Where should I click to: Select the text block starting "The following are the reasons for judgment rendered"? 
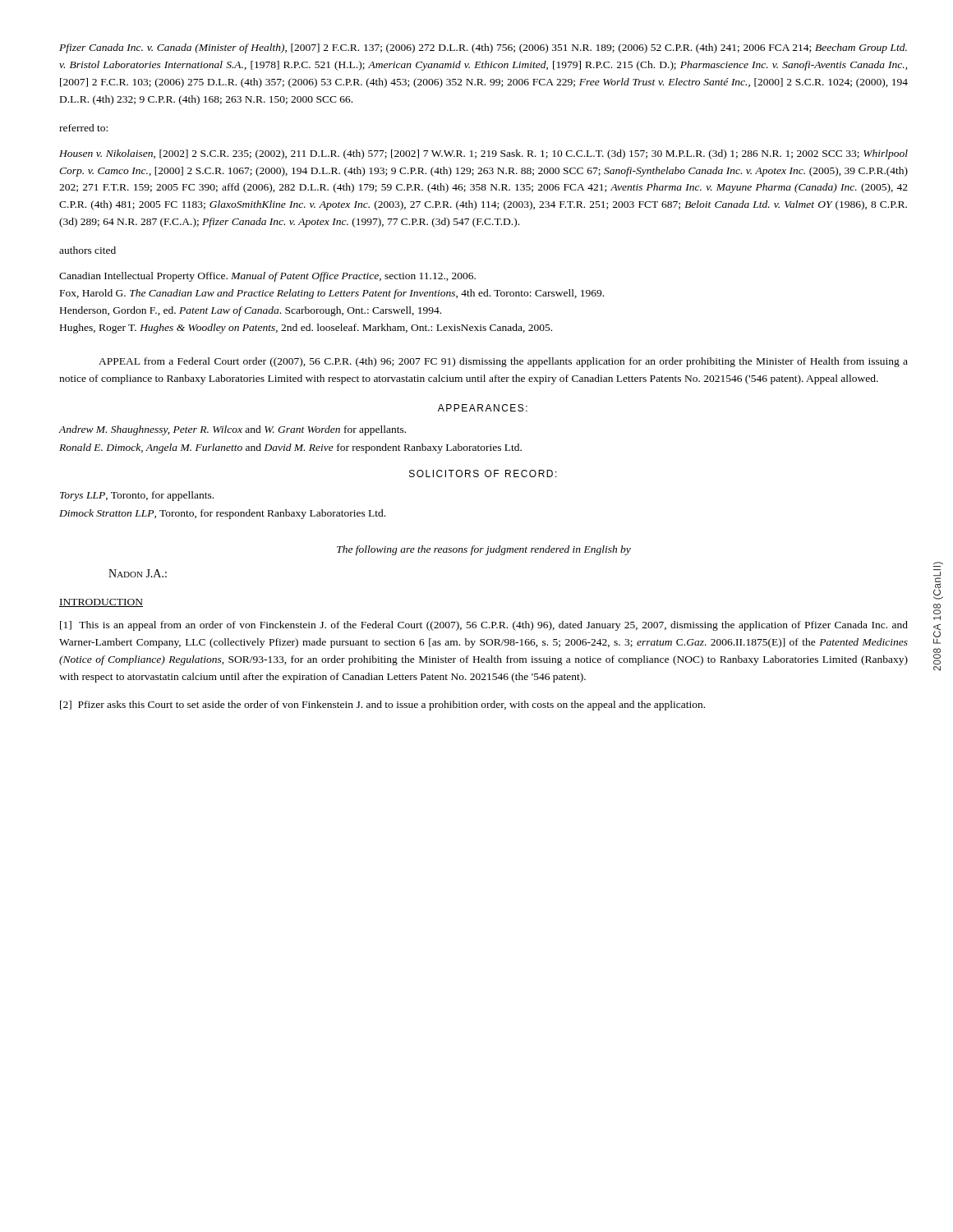coord(483,549)
